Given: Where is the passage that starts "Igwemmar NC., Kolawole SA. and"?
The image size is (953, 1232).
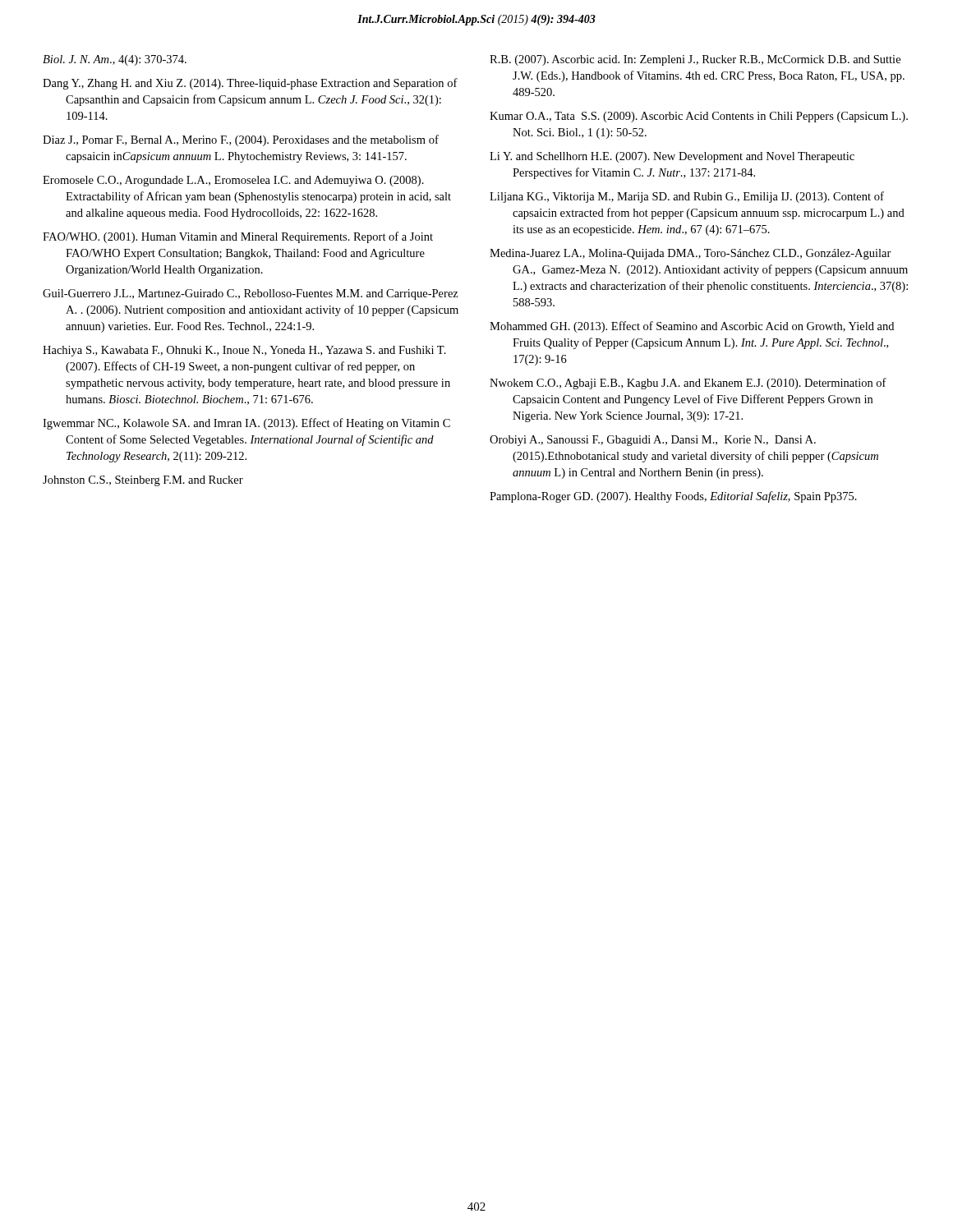Looking at the screenshot, I should [x=247, y=439].
